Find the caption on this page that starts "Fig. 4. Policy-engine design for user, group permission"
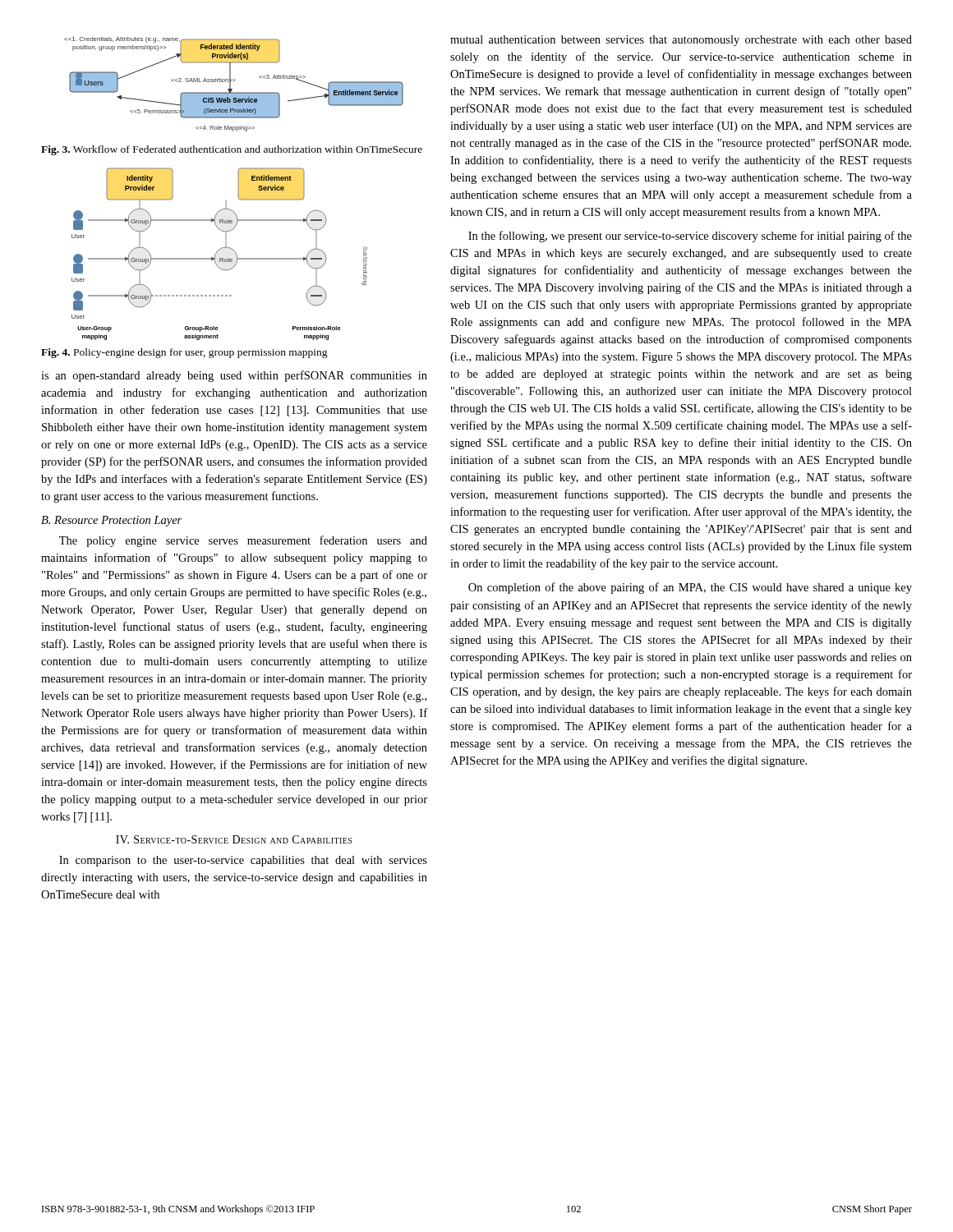This screenshot has height=1232, width=953. click(184, 352)
